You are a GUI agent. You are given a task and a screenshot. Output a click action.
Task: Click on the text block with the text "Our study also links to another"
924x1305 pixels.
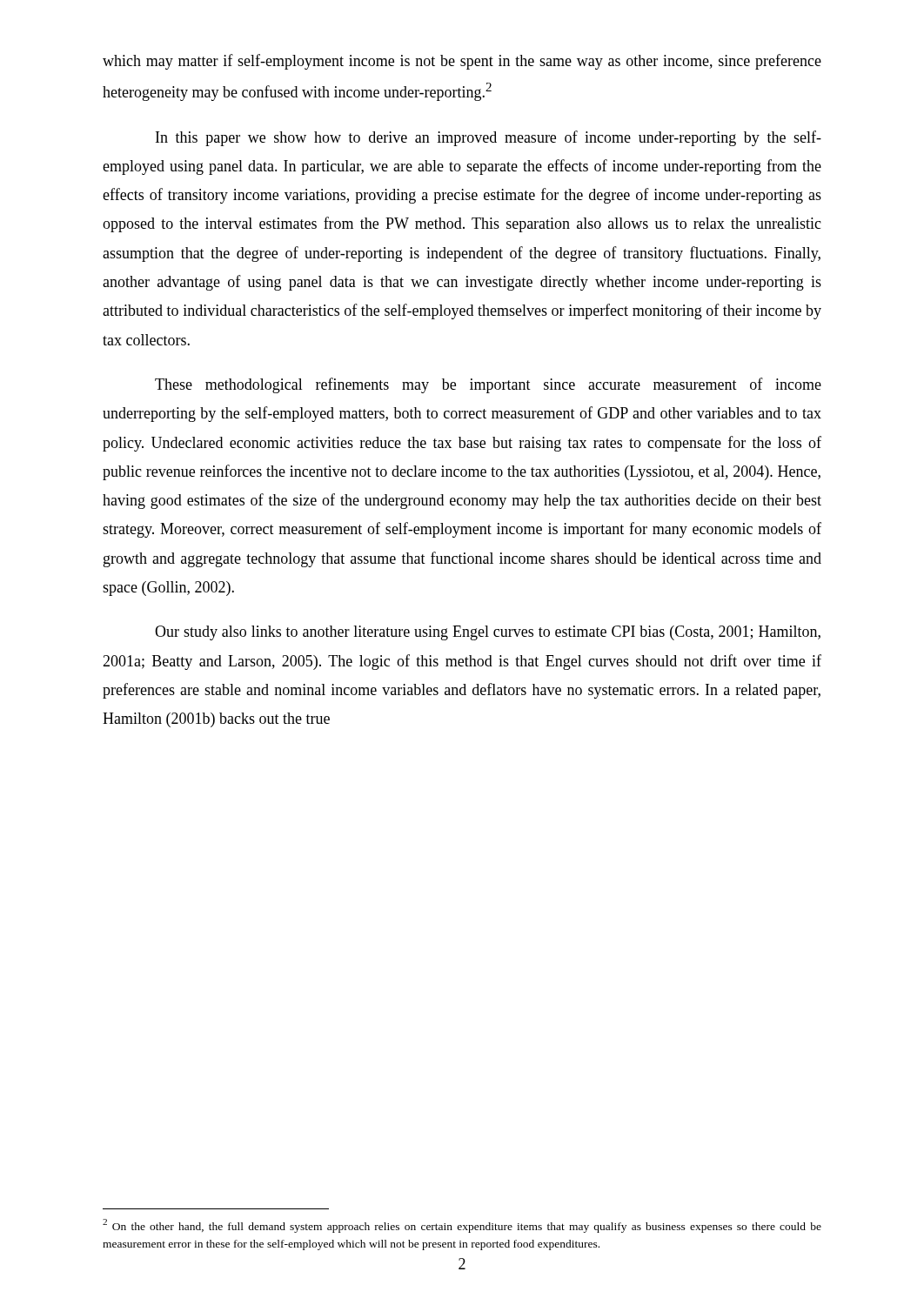(x=462, y=675)
